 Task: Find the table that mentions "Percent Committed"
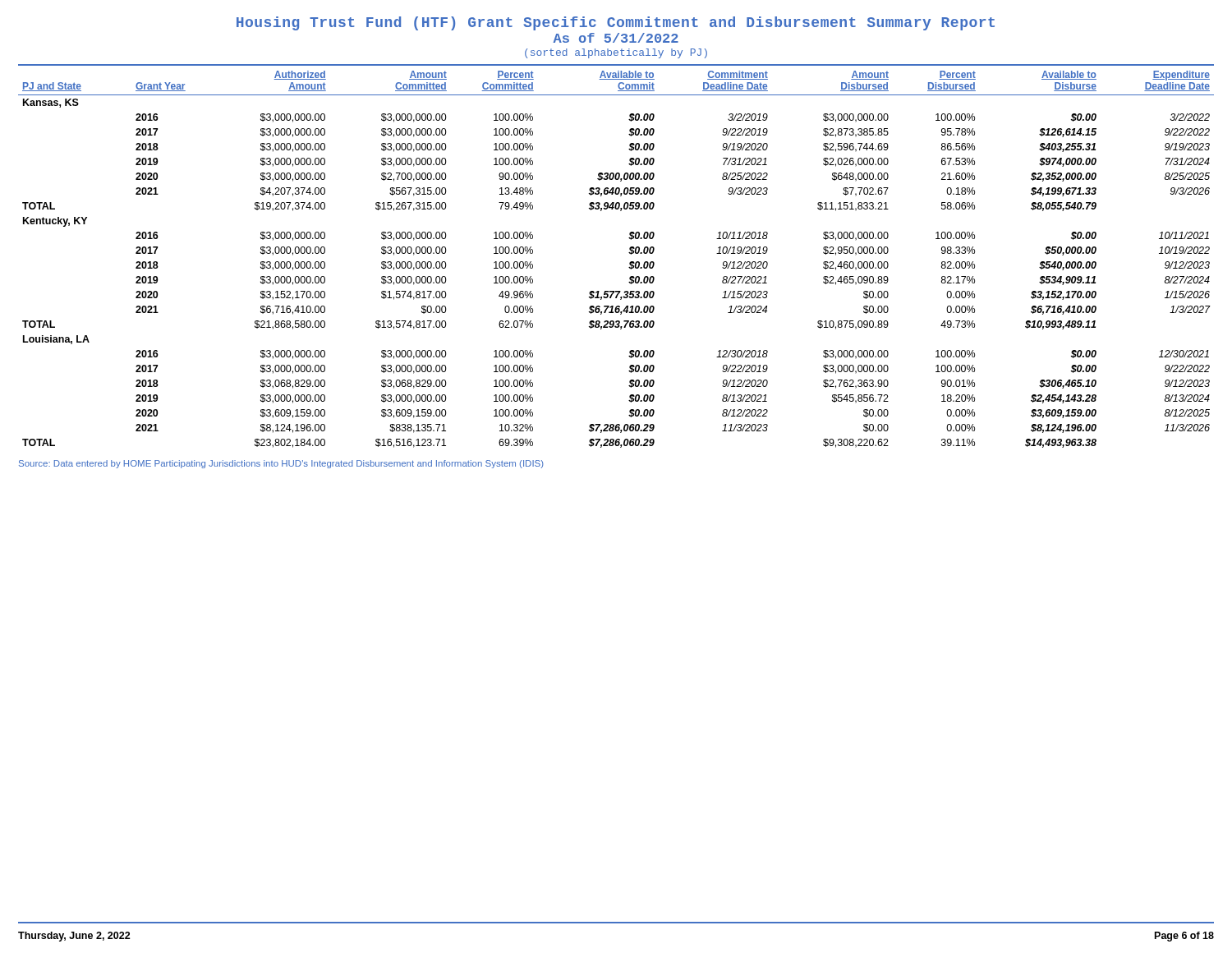point(616,257)
